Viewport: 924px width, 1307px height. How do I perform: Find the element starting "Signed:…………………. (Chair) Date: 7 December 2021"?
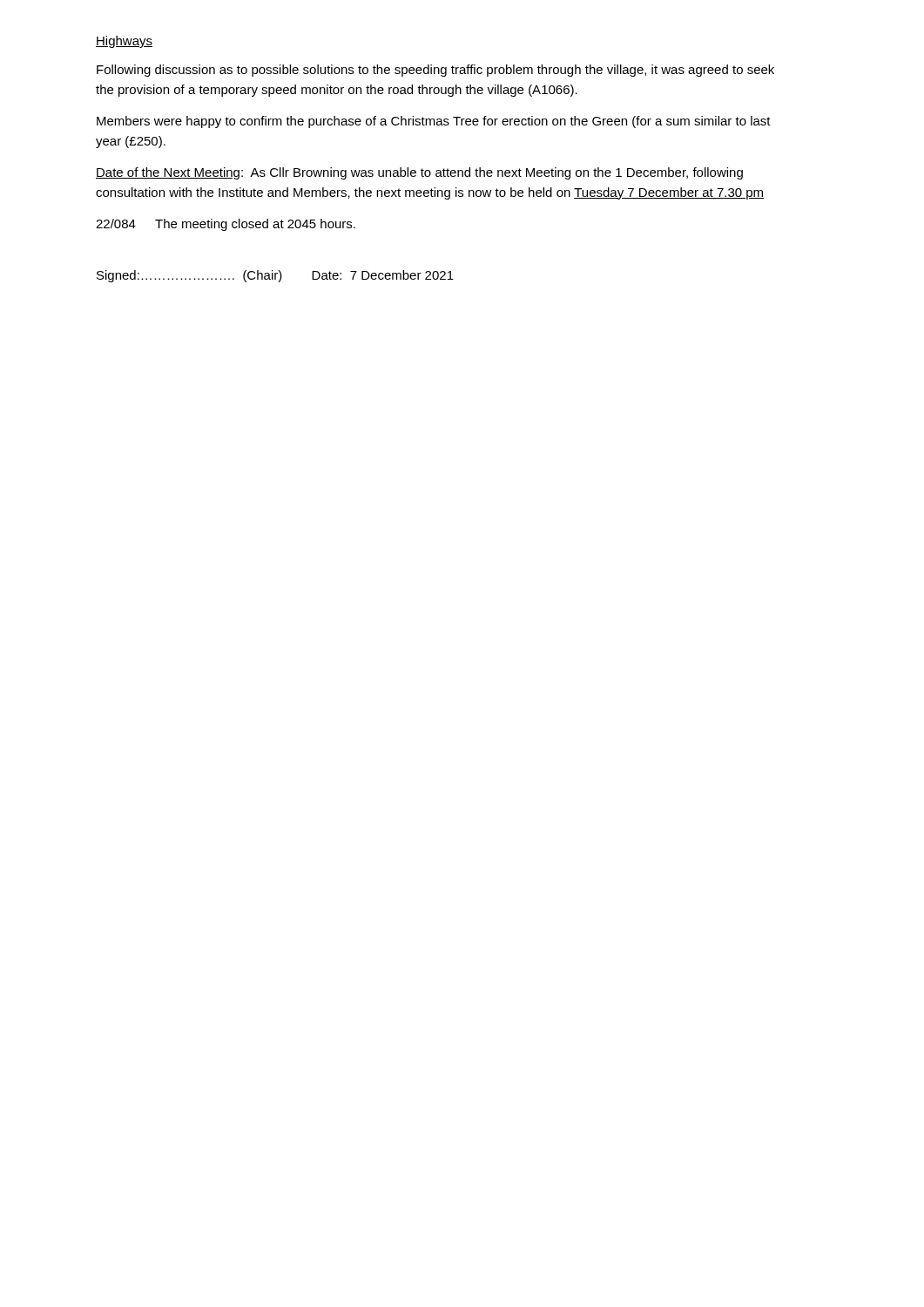(275, 274)
